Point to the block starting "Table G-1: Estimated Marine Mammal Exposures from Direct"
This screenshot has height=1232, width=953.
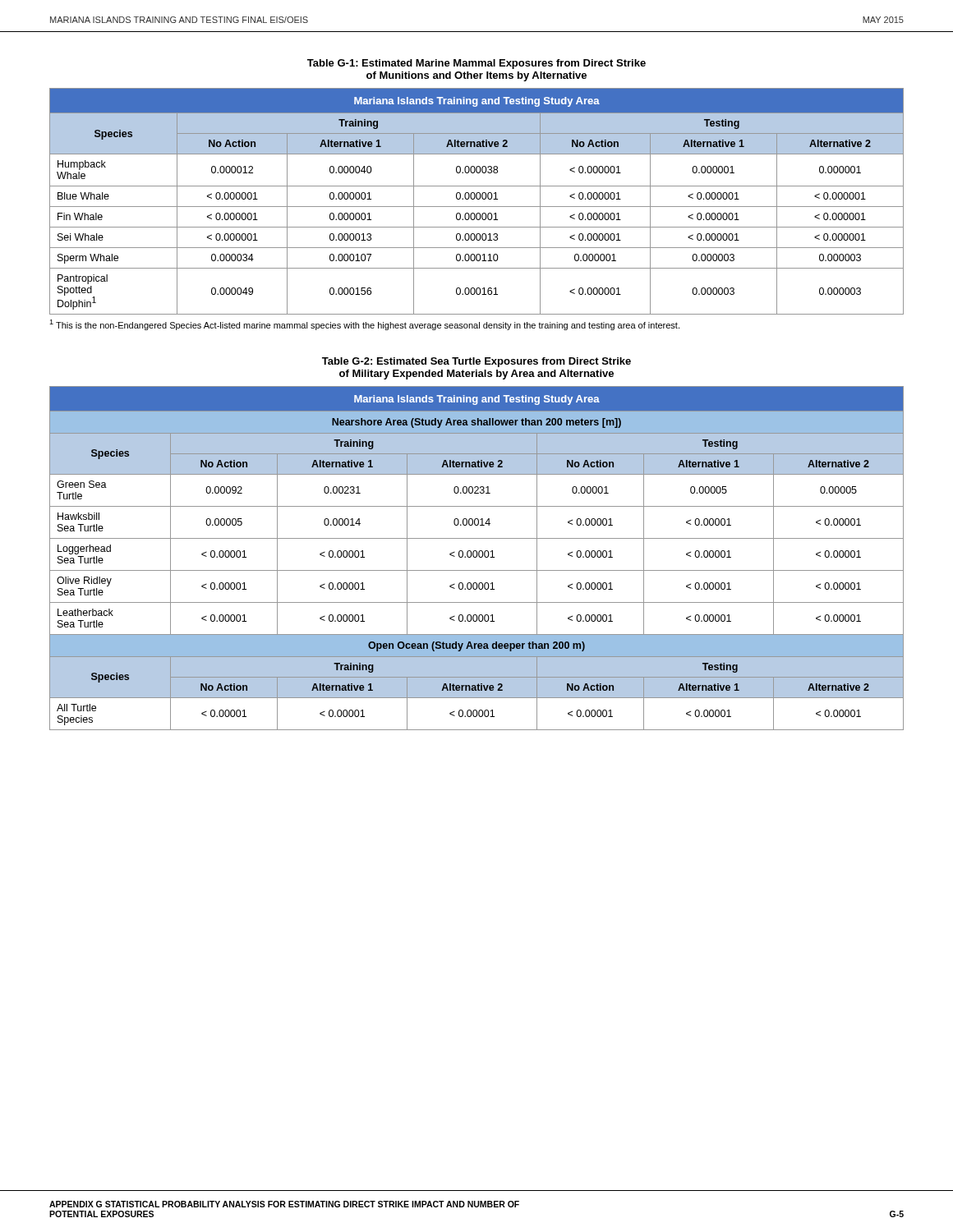(x=476, y=69)
